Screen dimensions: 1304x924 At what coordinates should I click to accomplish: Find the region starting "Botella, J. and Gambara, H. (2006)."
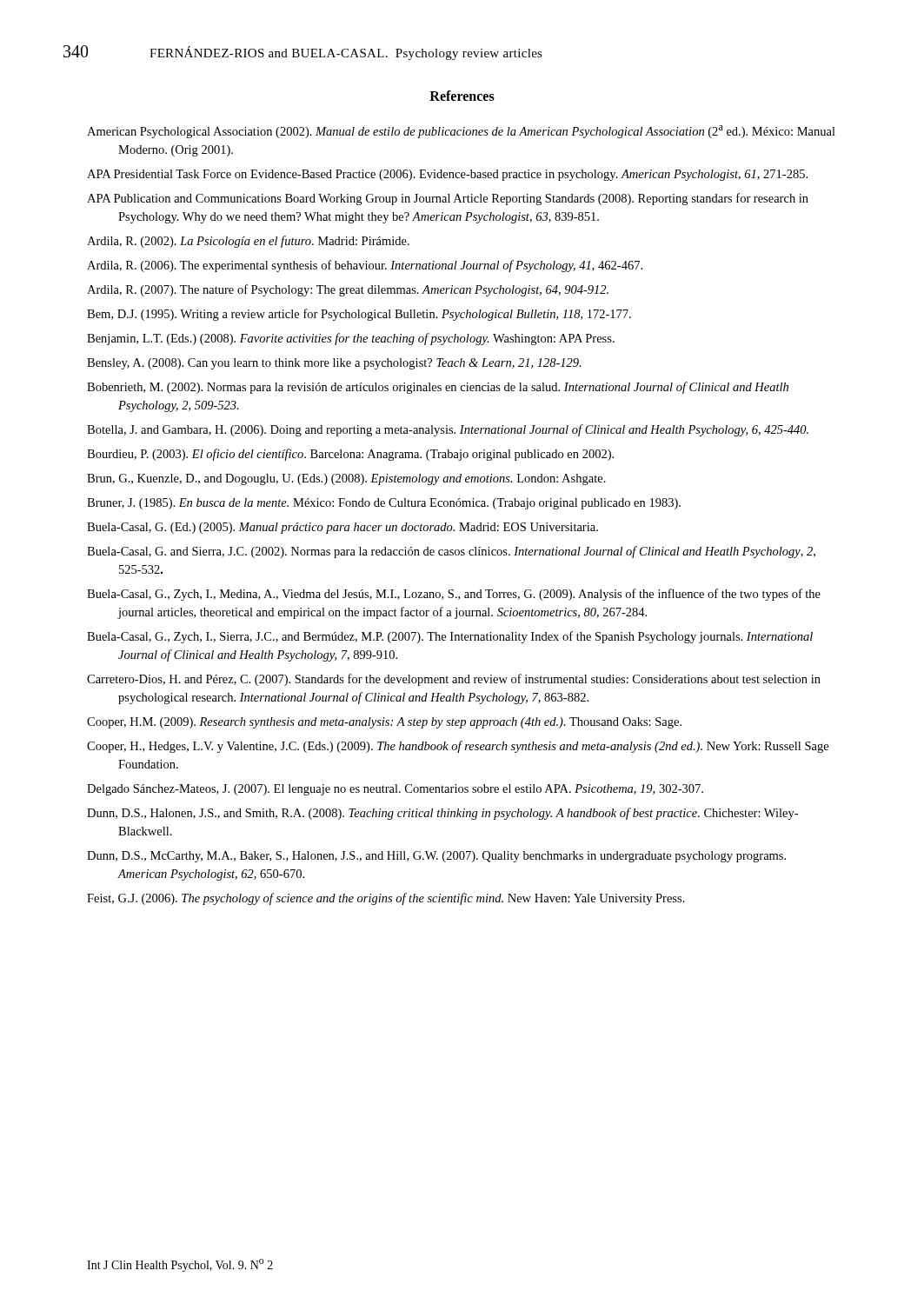click(448, 429)
